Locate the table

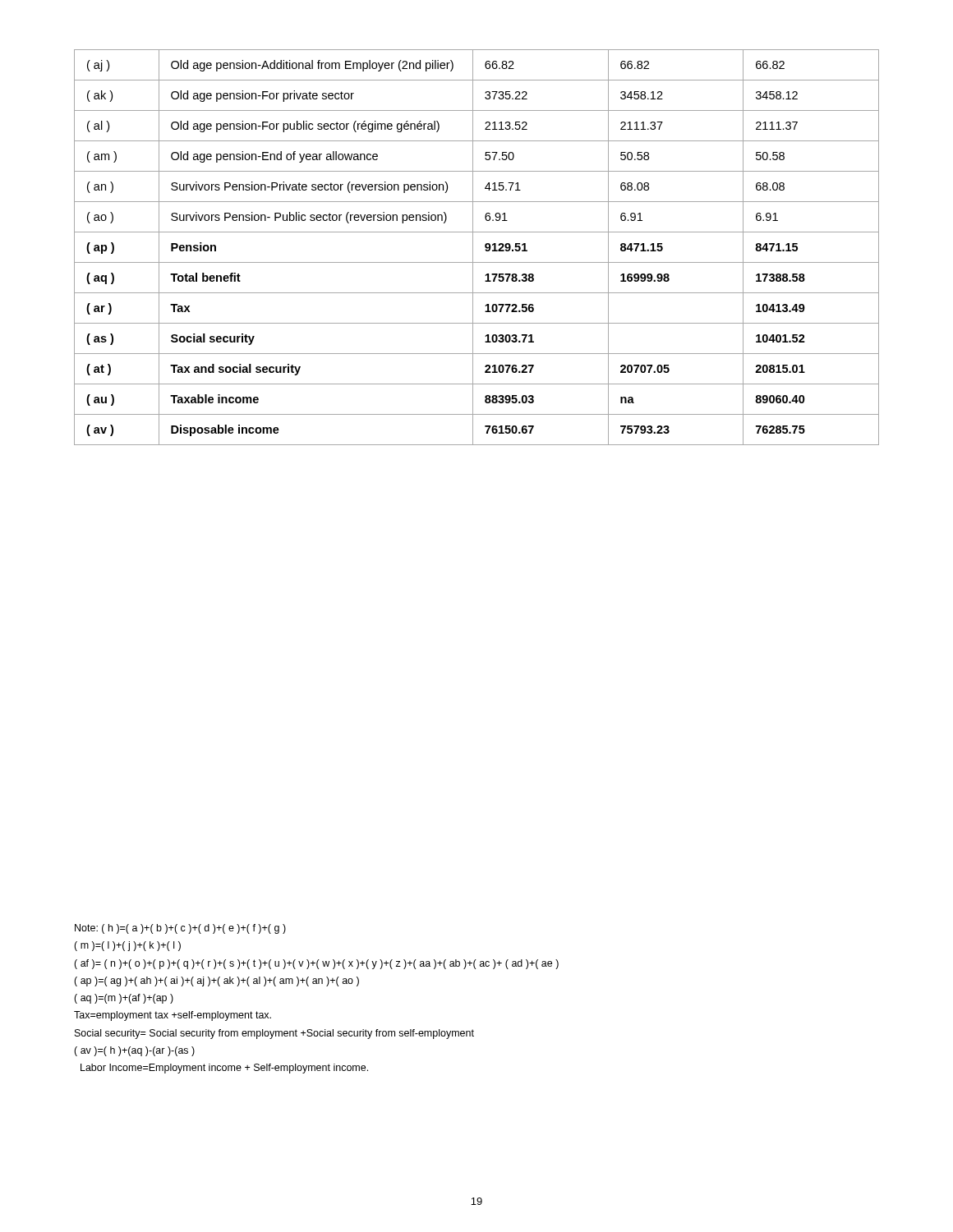point(476,247)
